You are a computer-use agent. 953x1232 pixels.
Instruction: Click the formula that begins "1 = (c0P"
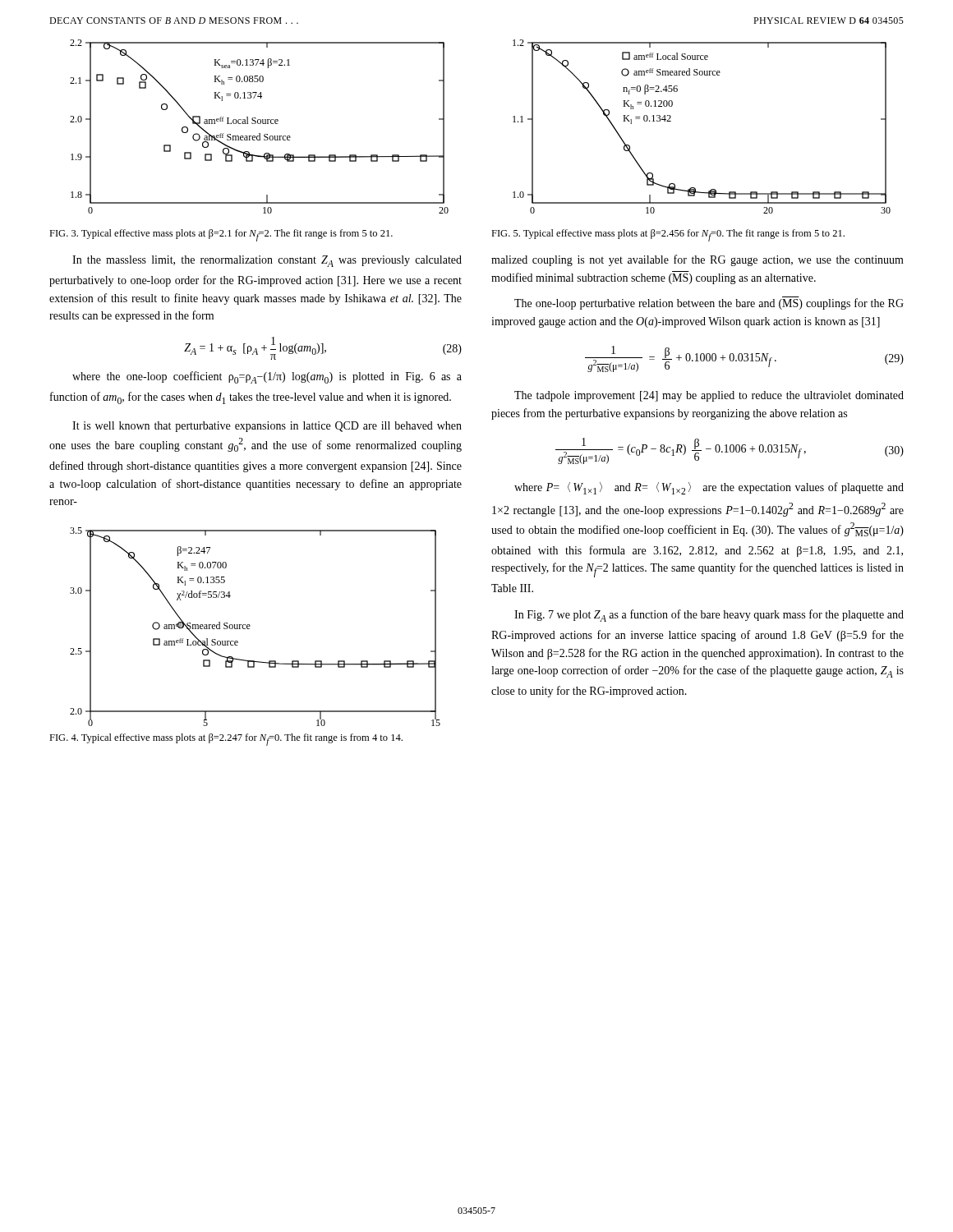click(x=729, y=451)
